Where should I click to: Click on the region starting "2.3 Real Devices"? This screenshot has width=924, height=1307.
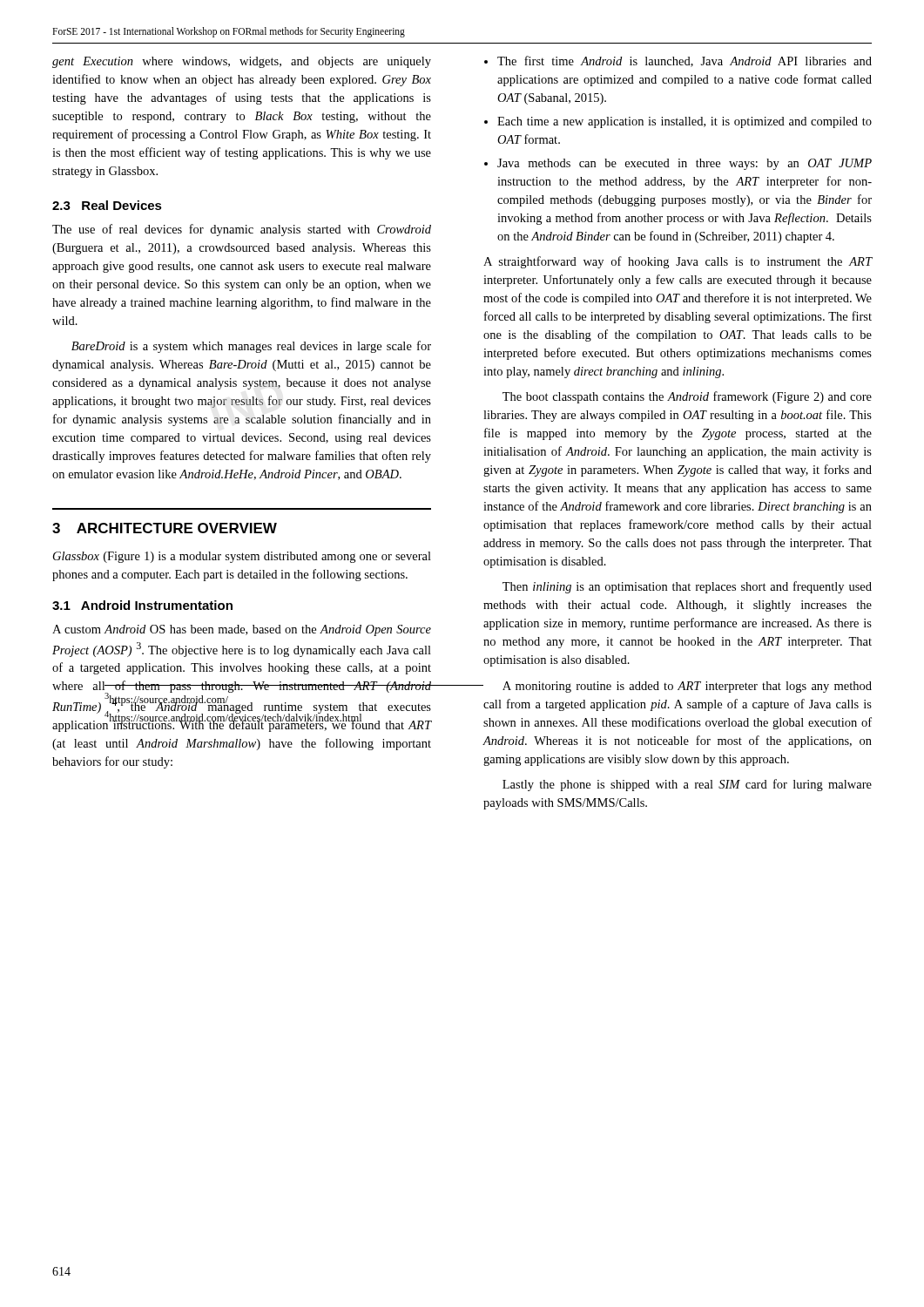(107, 205)
